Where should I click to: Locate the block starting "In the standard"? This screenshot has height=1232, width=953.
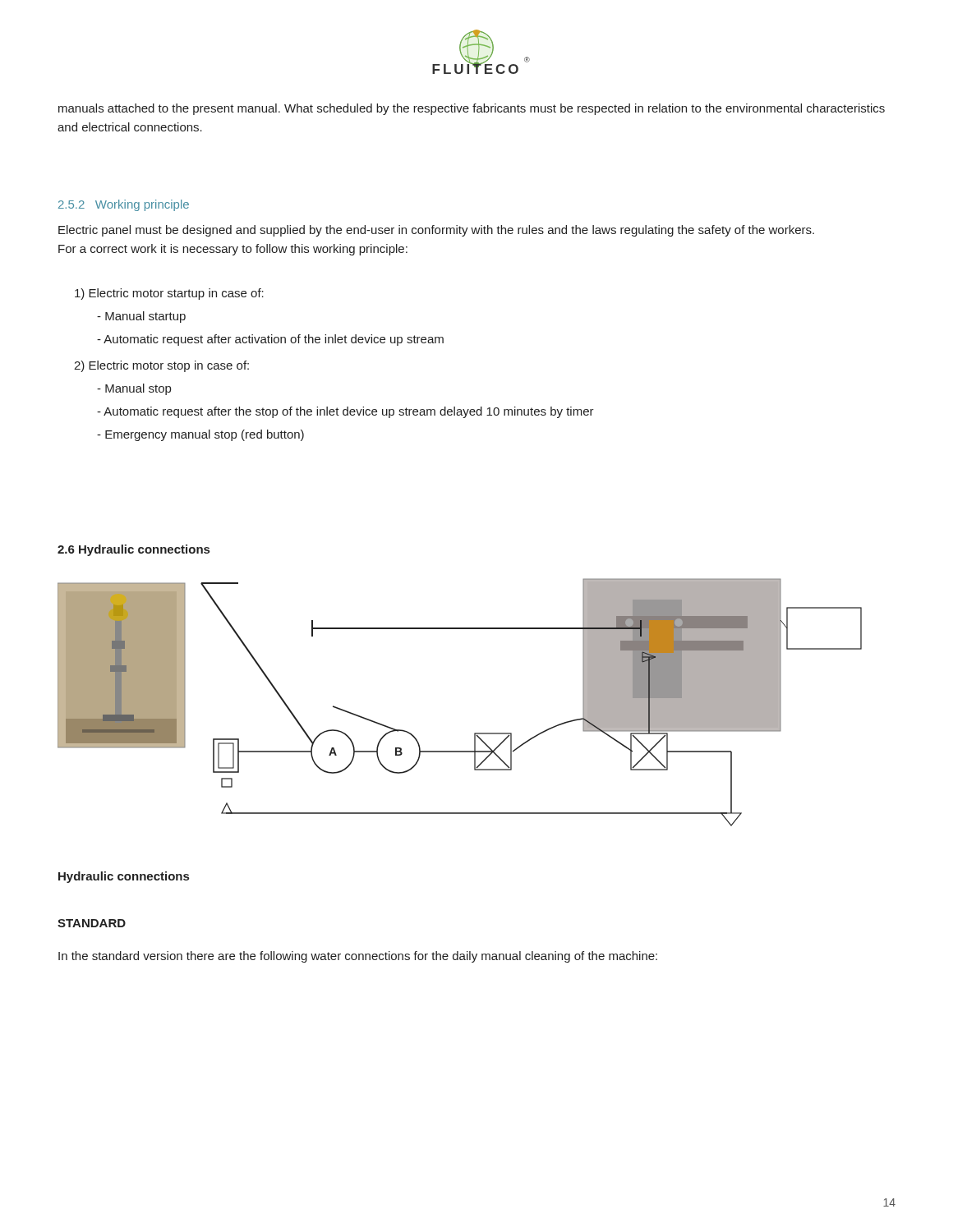click(x=358, y=956)
